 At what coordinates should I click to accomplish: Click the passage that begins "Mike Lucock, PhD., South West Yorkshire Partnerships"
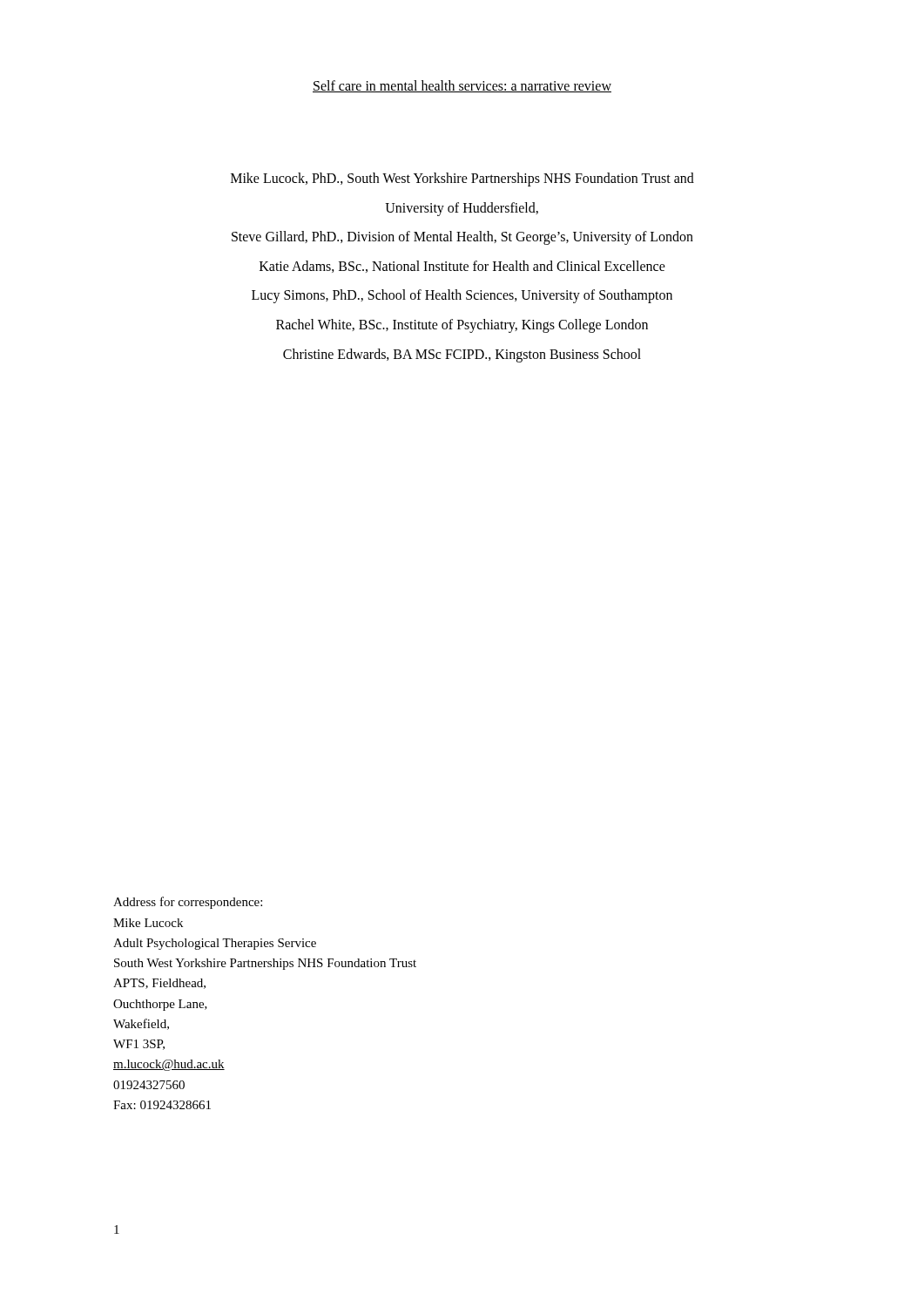pos(462,266)
